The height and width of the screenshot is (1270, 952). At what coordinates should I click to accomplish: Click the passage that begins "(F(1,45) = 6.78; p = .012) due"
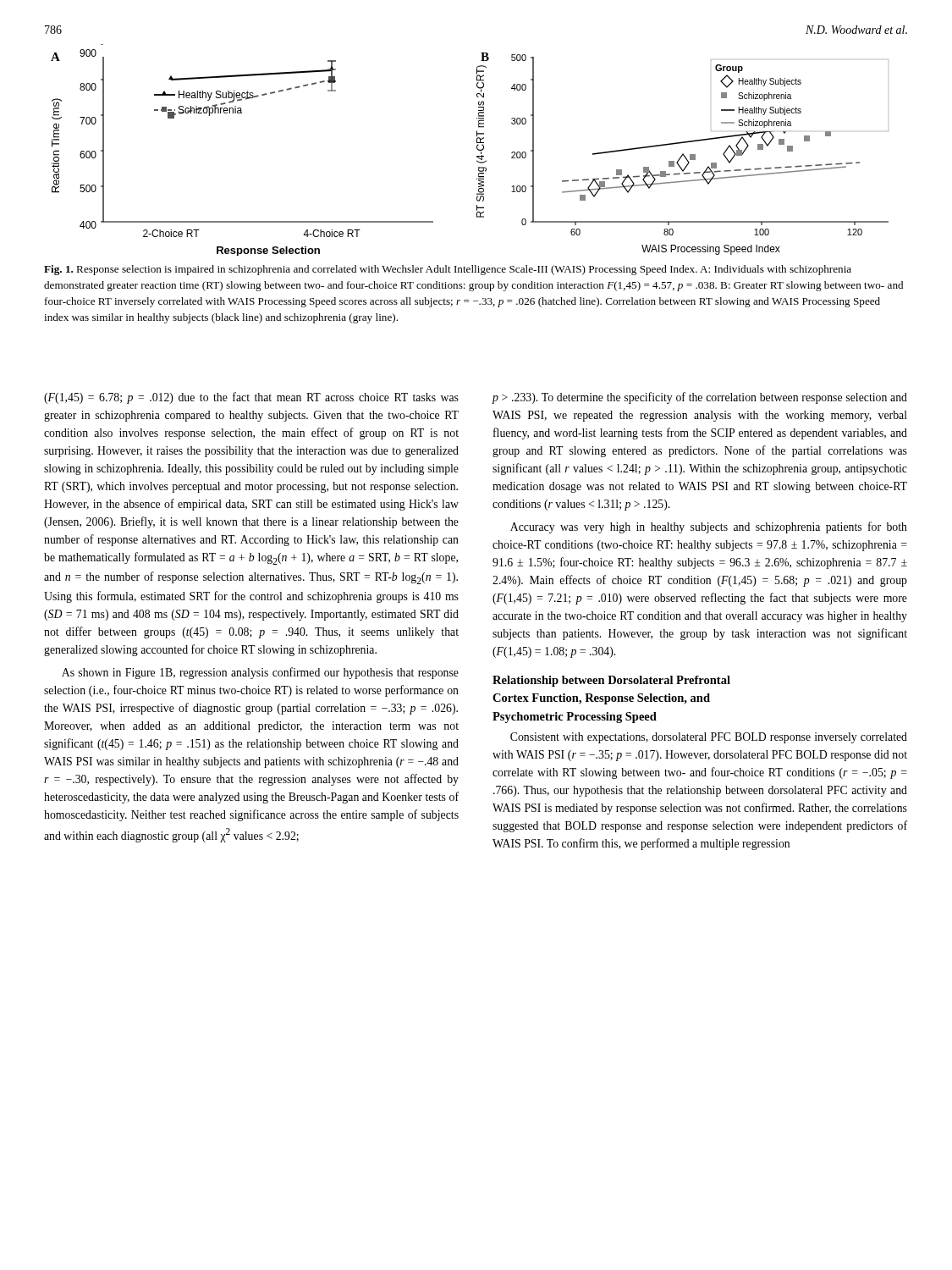[x=251, y=617]
